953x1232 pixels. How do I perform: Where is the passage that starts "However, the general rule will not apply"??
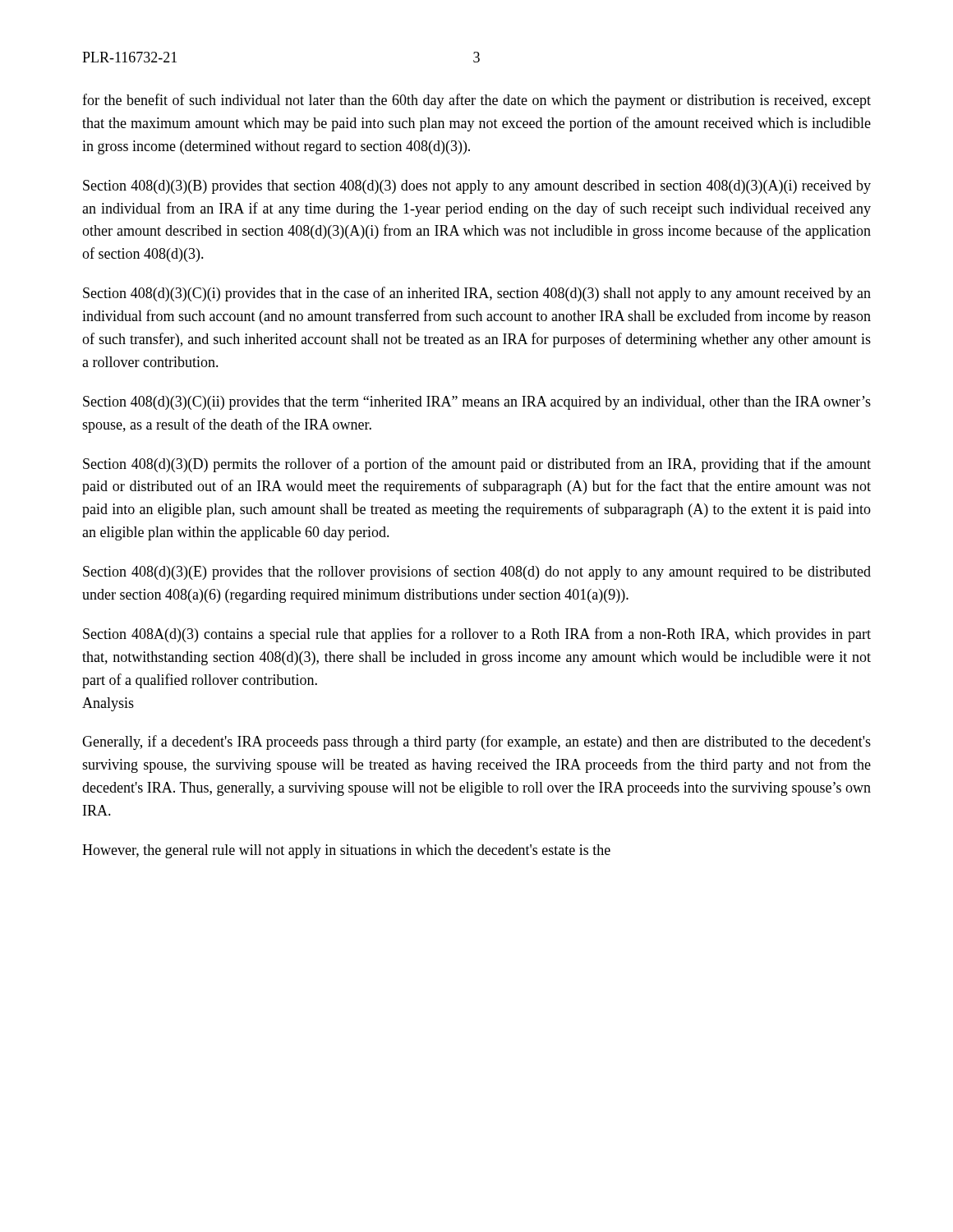pos(346,850)
